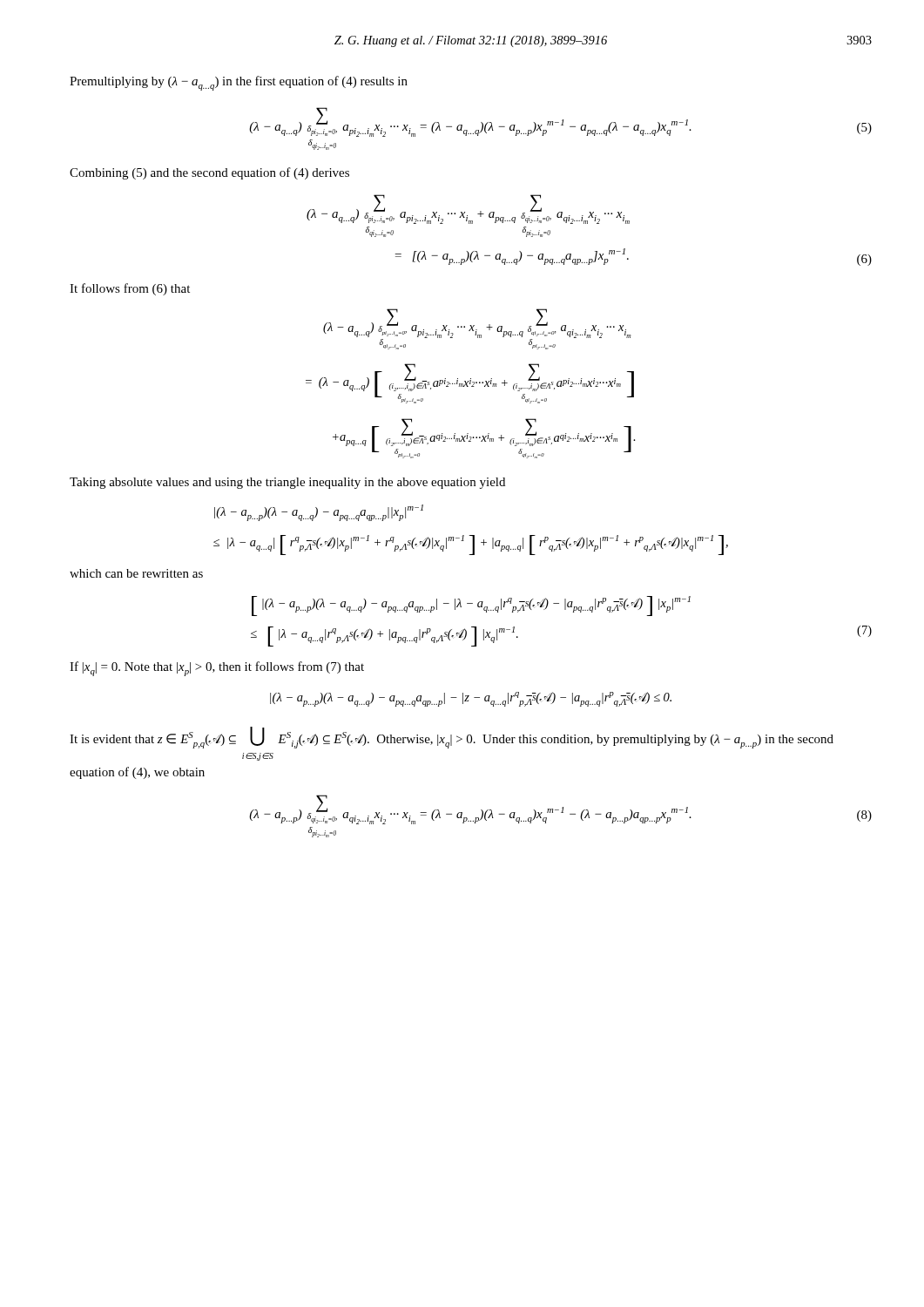Point to the formula beginning "(λ − ap...p) ∑ δqi2...im=0, δpi2...im=0 aqi2...imxi2"

[x=560, y=815]
